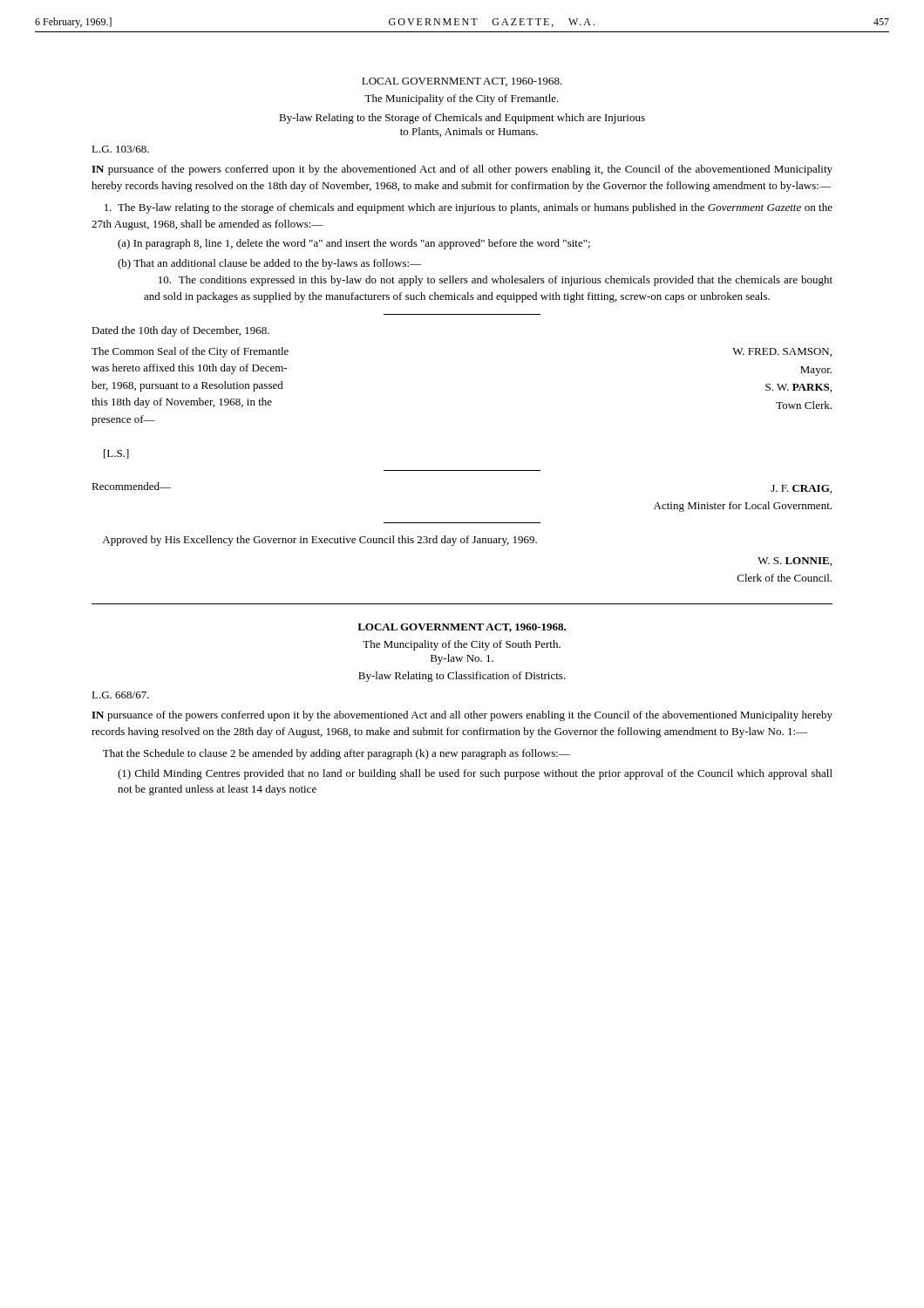The image size is (924, 1308).
Task: Point to the block beginning "The By-law relating to the storage of"
Action: (462, 215)
